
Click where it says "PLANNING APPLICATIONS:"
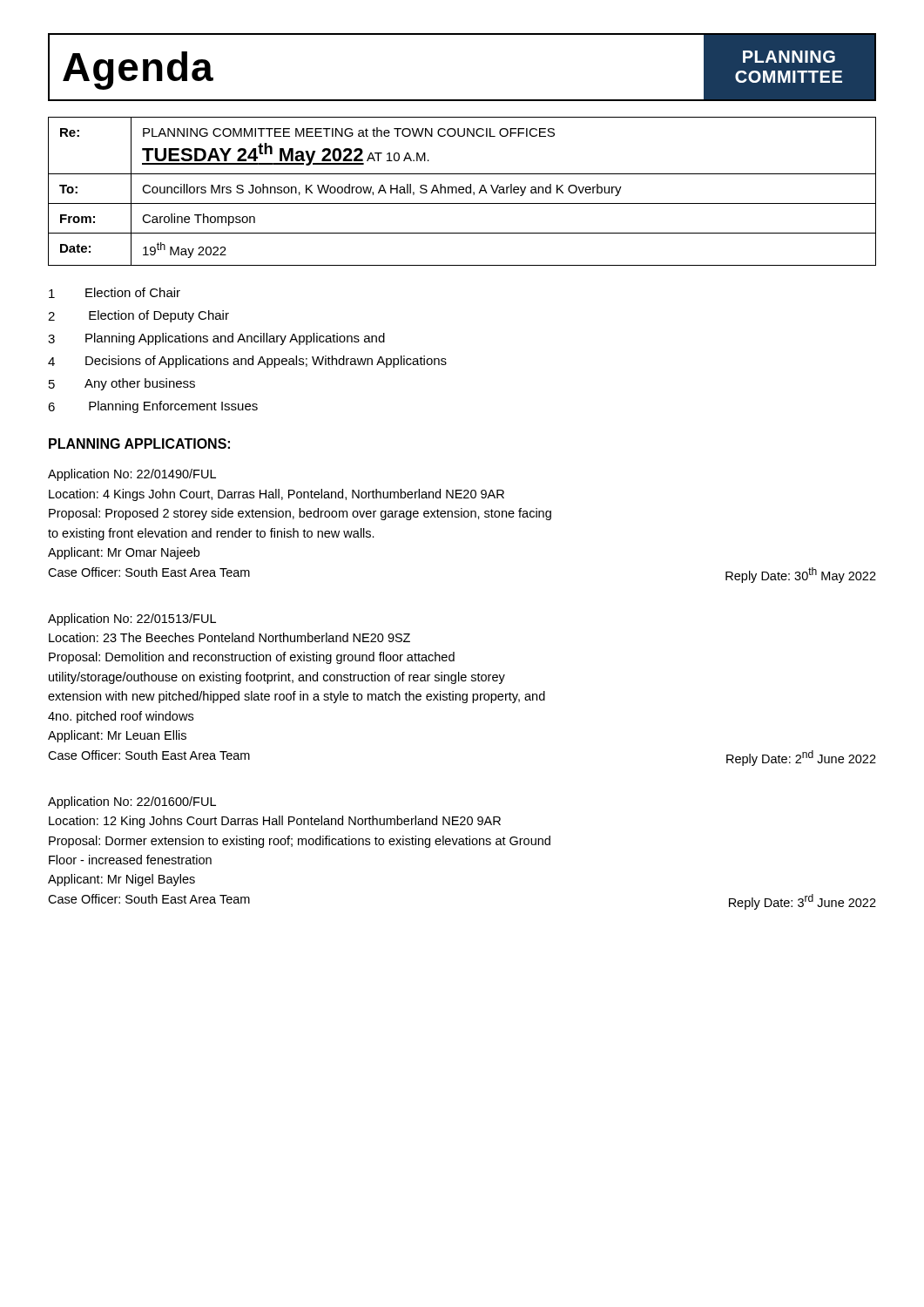coord(140,444)
